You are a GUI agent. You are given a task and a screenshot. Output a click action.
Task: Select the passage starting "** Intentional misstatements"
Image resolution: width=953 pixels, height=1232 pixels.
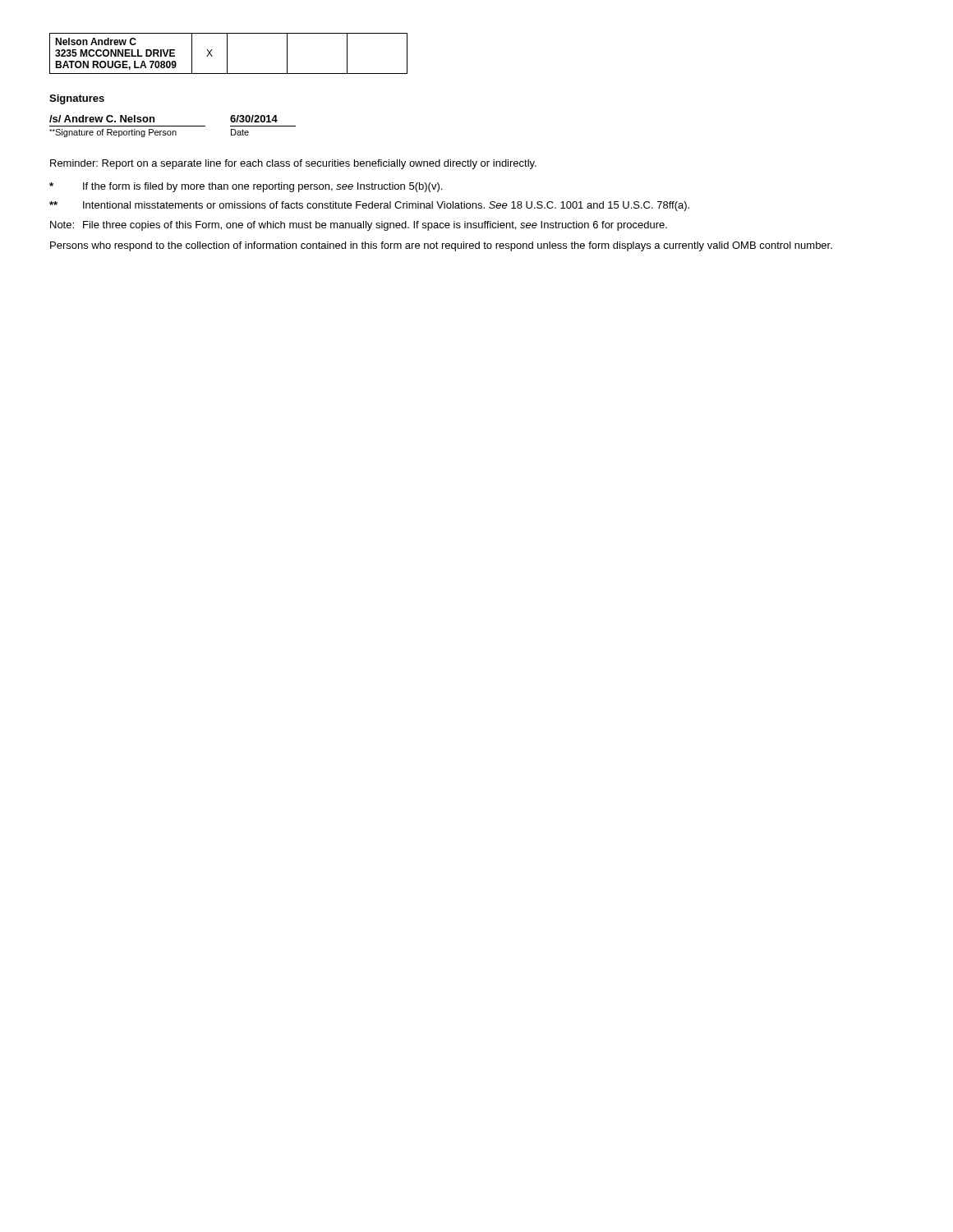[476, 205]
